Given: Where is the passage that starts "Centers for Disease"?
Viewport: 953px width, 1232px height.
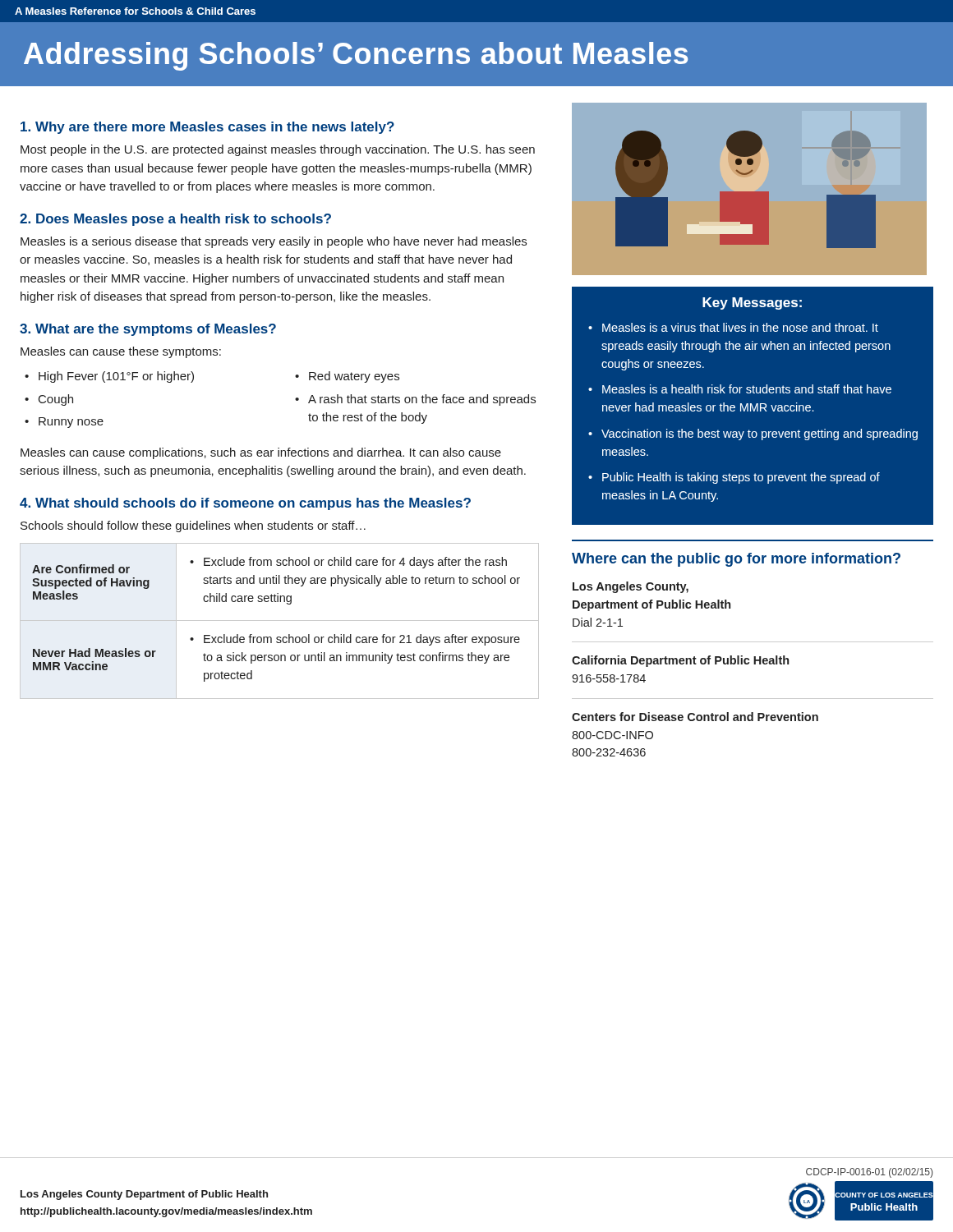Looking at the screenshot, I should [x=695, y=717].
